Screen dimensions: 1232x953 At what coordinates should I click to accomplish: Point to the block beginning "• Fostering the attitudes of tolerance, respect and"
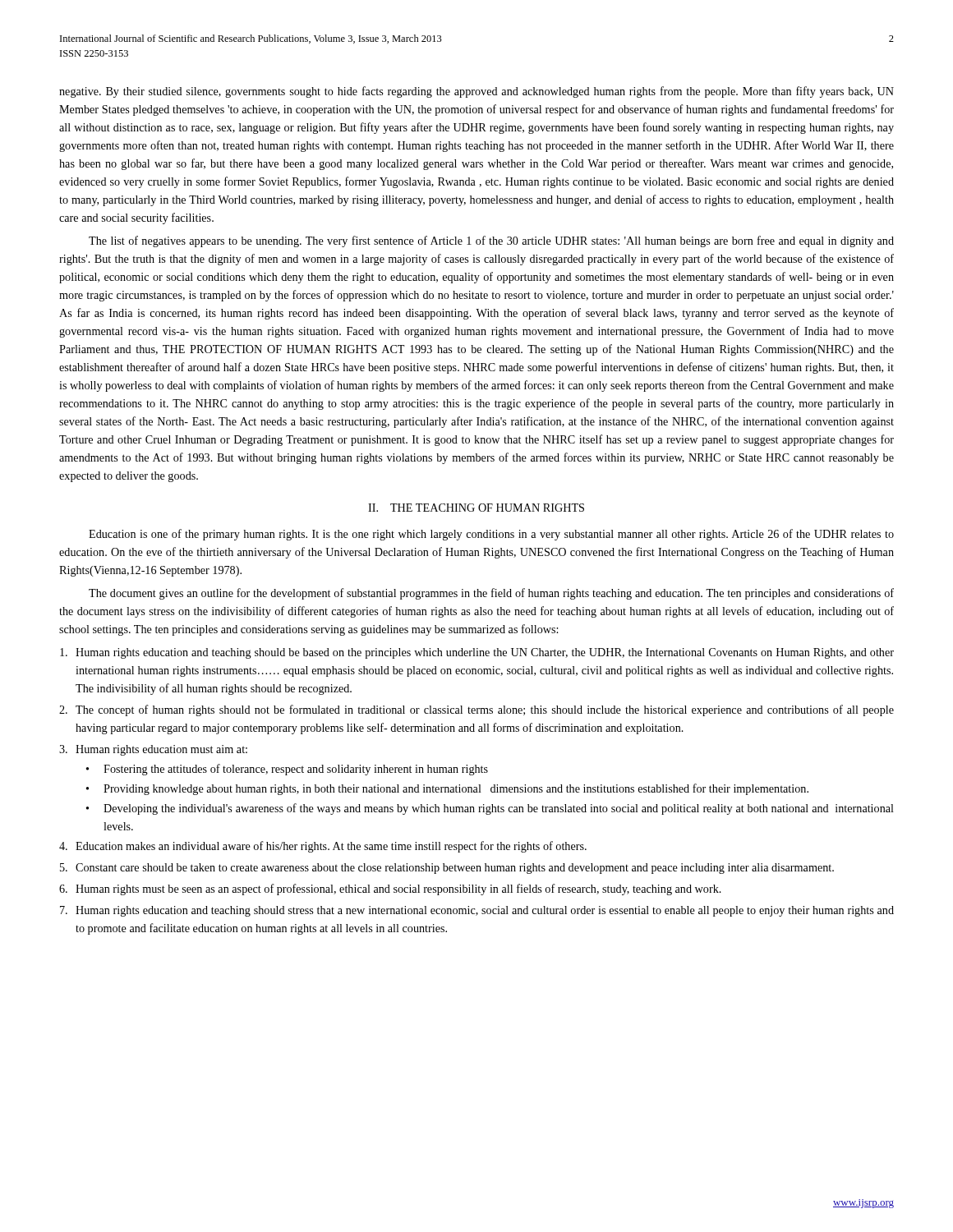pyautogui.click(x=490, y=769)
